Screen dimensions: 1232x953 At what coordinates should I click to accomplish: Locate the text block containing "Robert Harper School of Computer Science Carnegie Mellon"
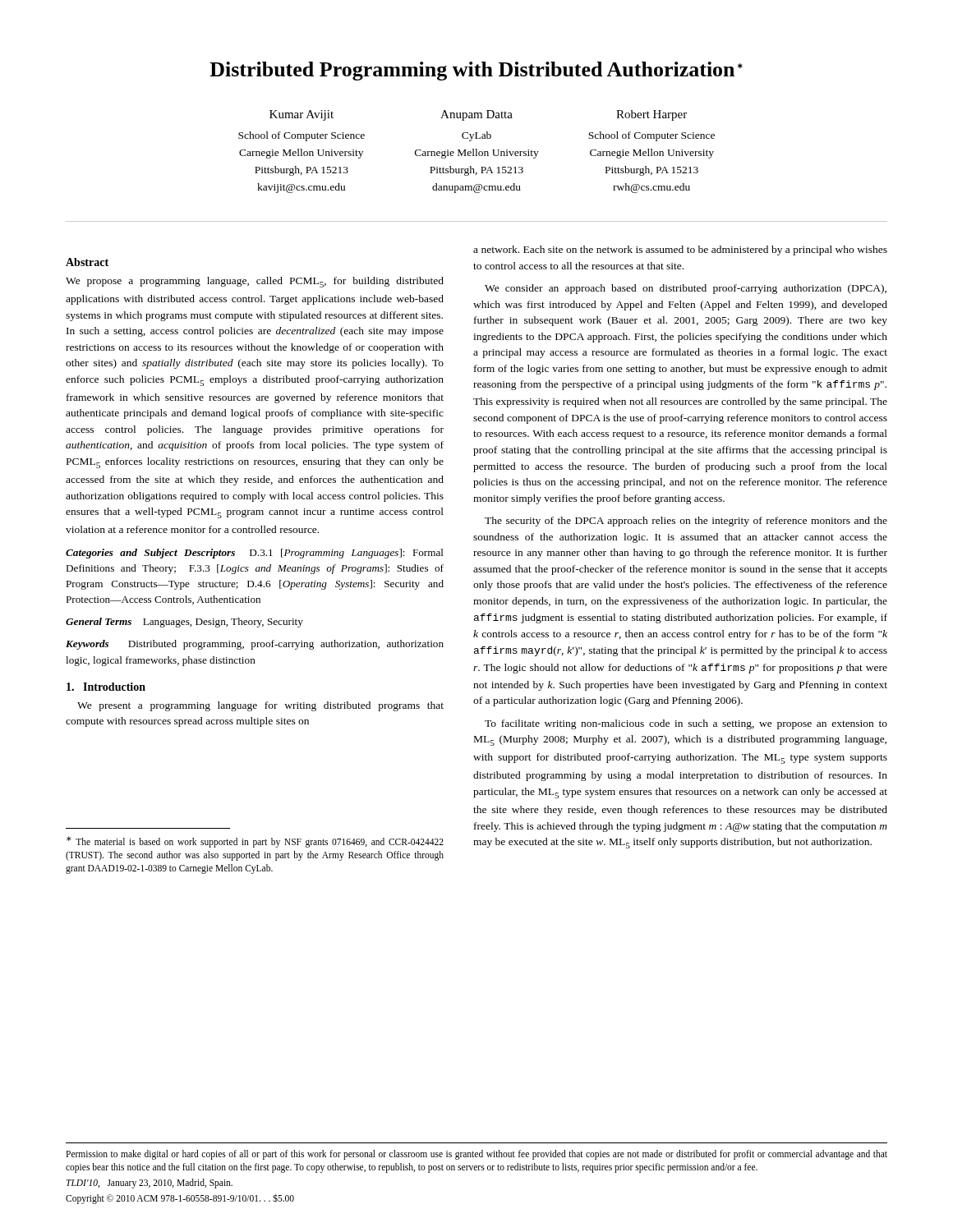click(652, 149)
